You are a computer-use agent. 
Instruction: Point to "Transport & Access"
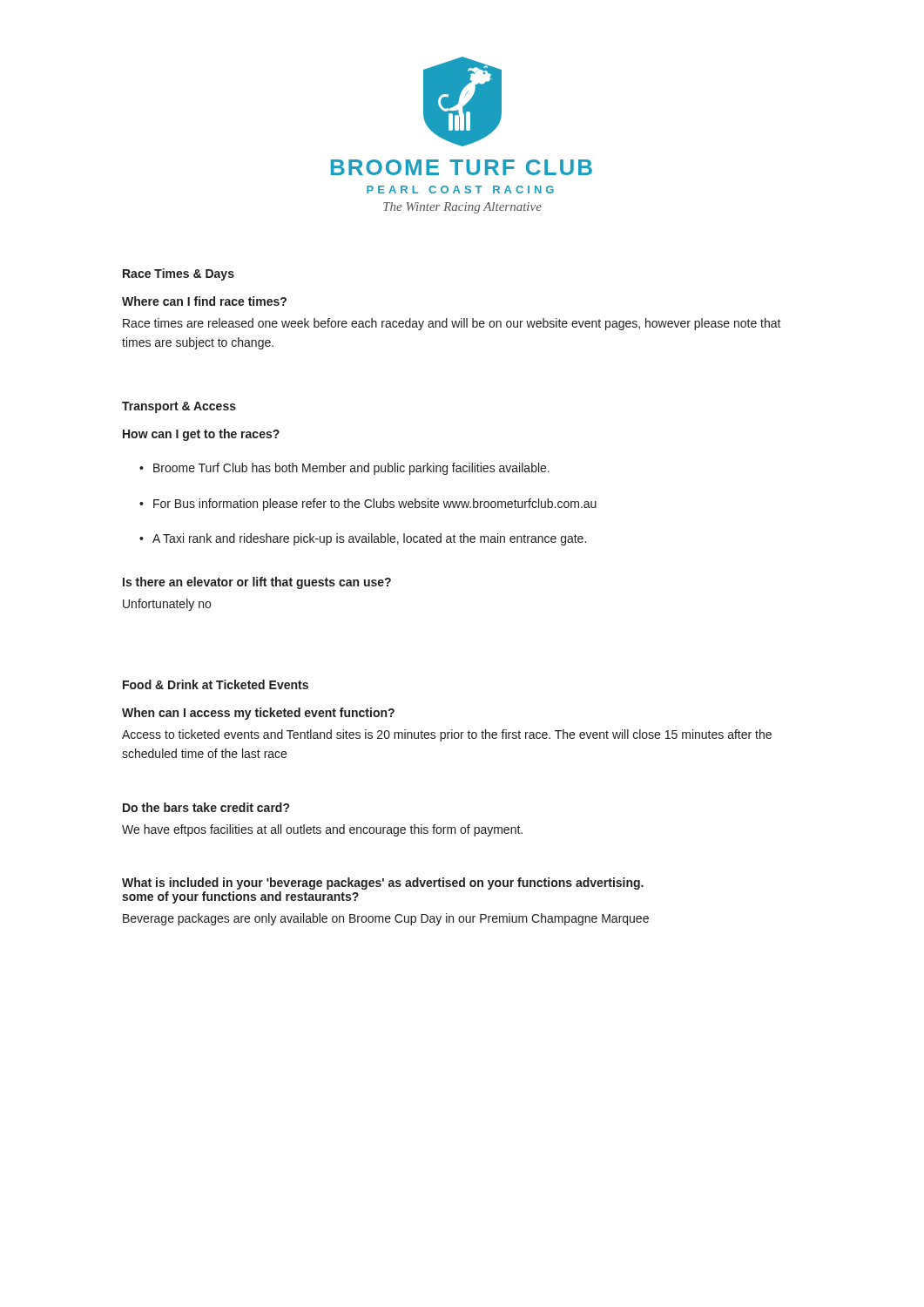(179, 406)
